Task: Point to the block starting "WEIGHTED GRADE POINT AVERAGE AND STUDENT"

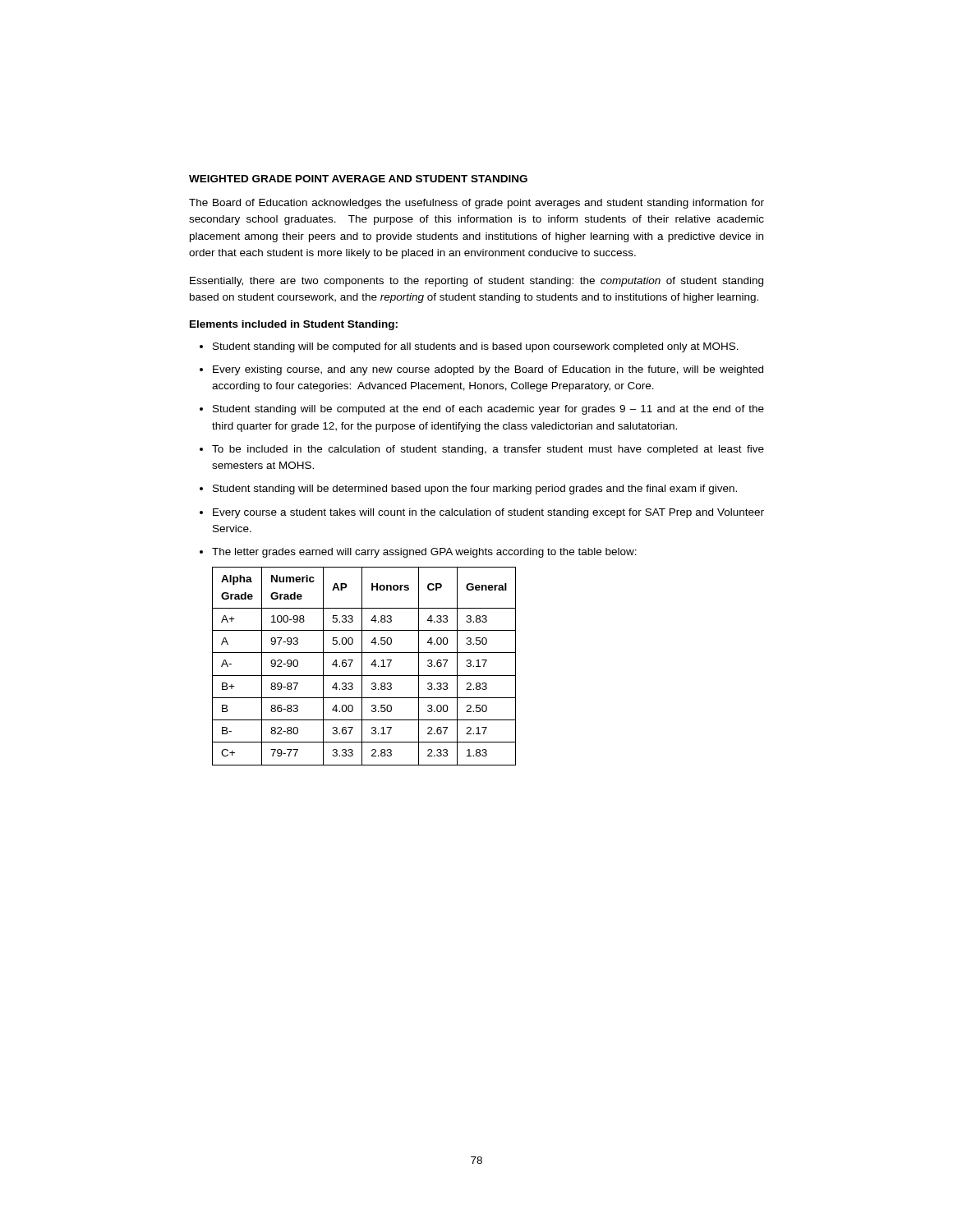Action: pos(358,179)
